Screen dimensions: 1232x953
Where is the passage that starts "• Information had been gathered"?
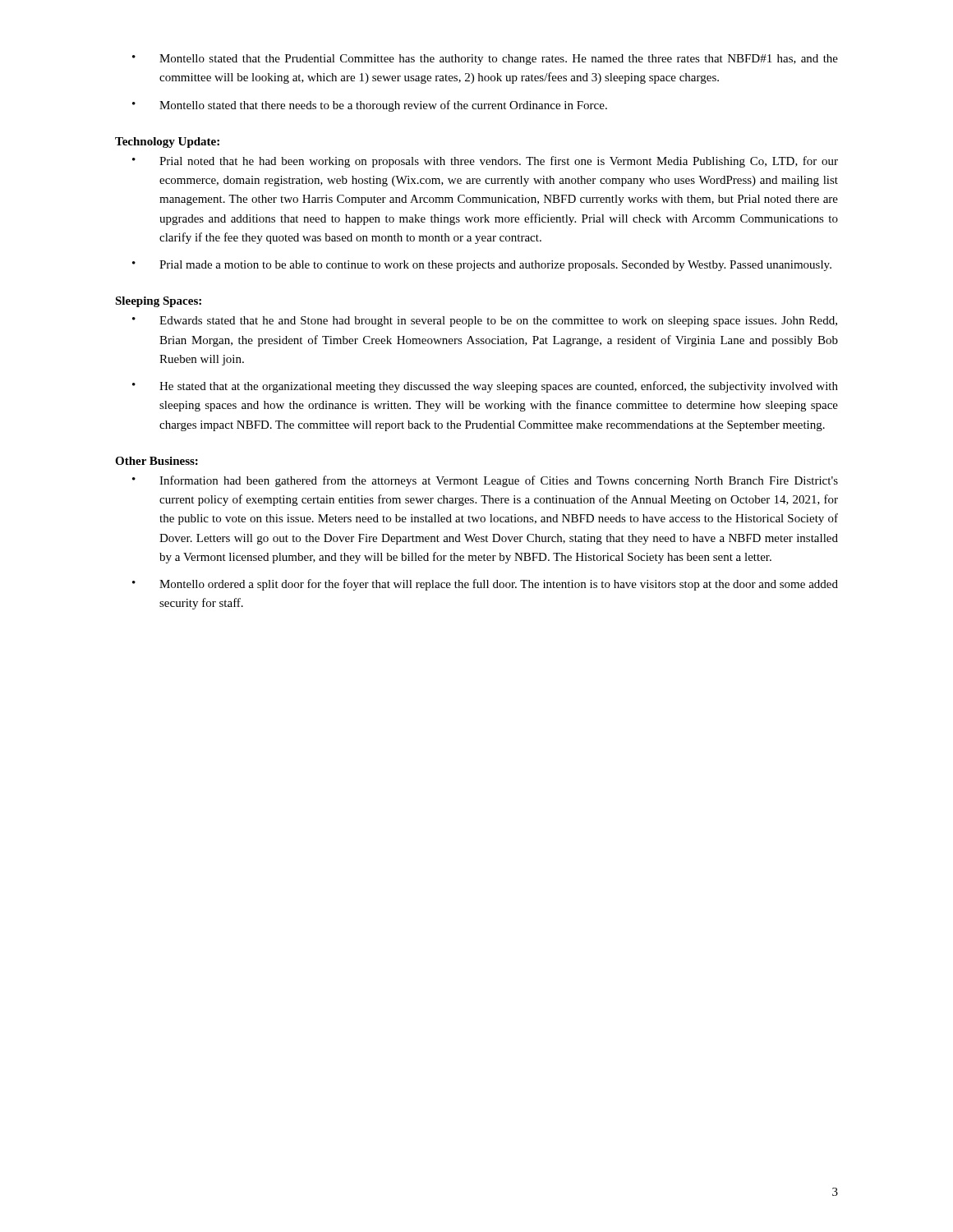[485, 519]
